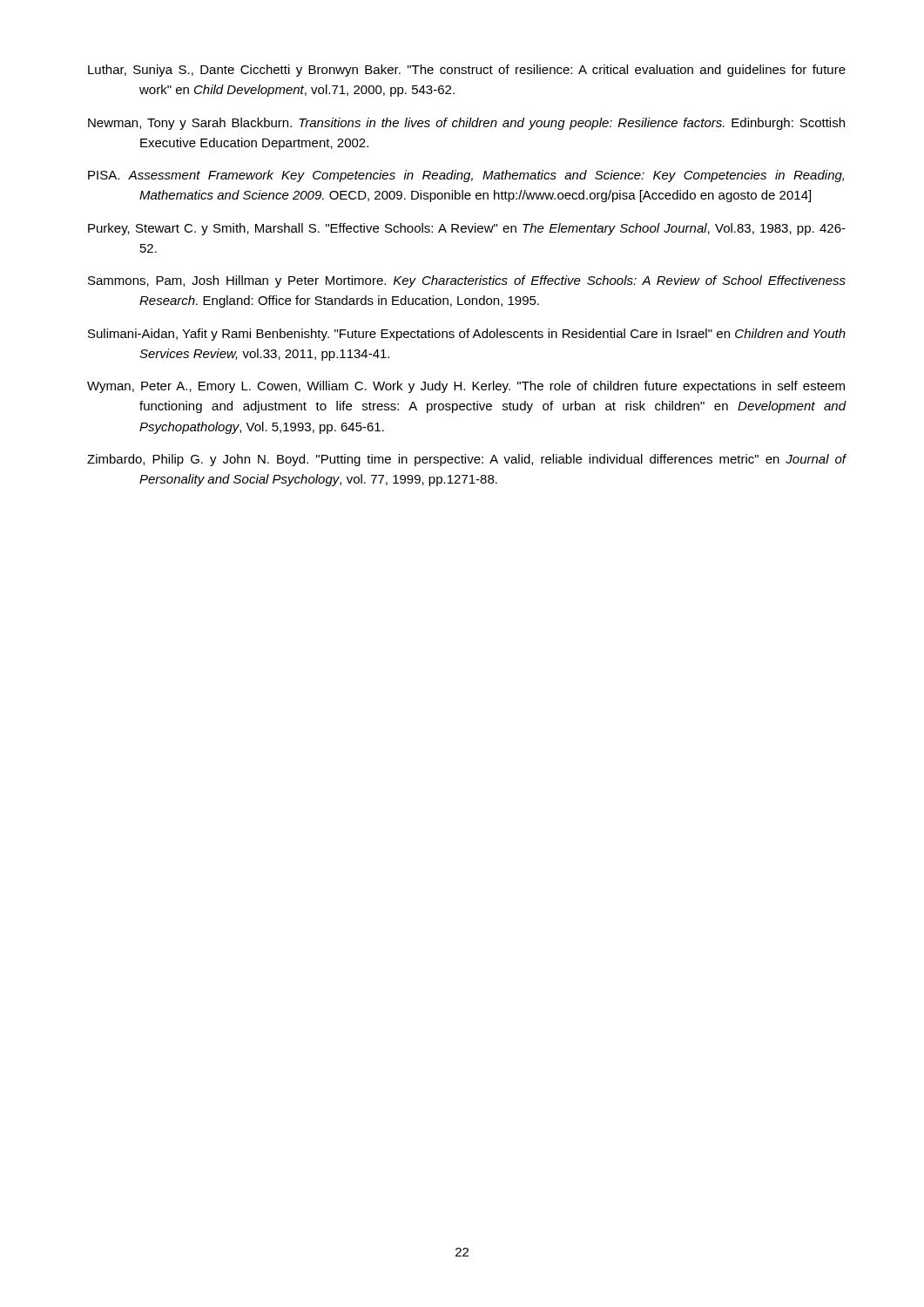The width and height of the screenshot is (924, 1307).
Task: Click the passage that begins "Sulimani-Aidan, Yafit y Rami Benbenishty. "Future Expectations"
Action: click(x=466, y=343)
